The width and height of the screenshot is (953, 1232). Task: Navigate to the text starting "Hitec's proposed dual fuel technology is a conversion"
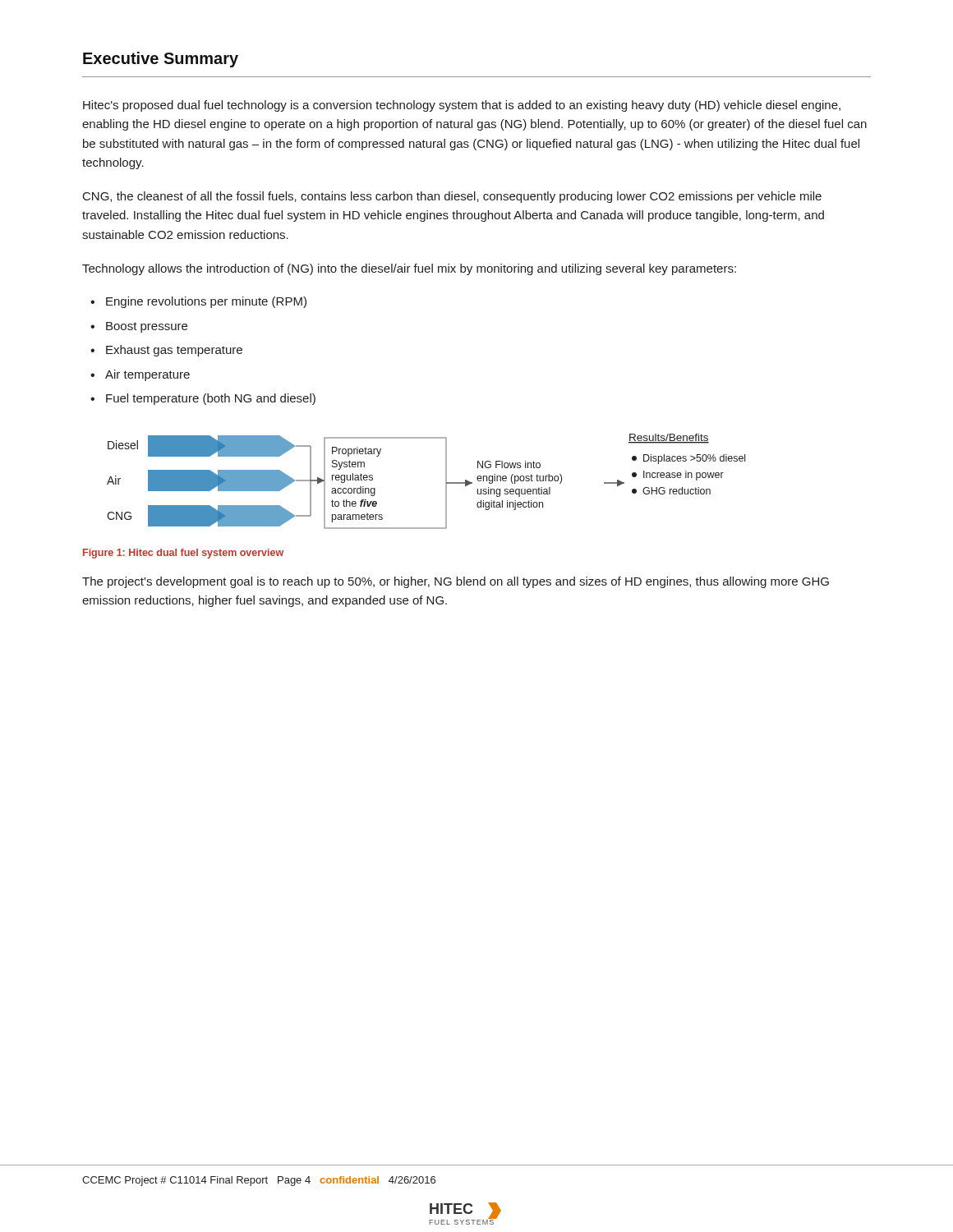tap(475, 133)
